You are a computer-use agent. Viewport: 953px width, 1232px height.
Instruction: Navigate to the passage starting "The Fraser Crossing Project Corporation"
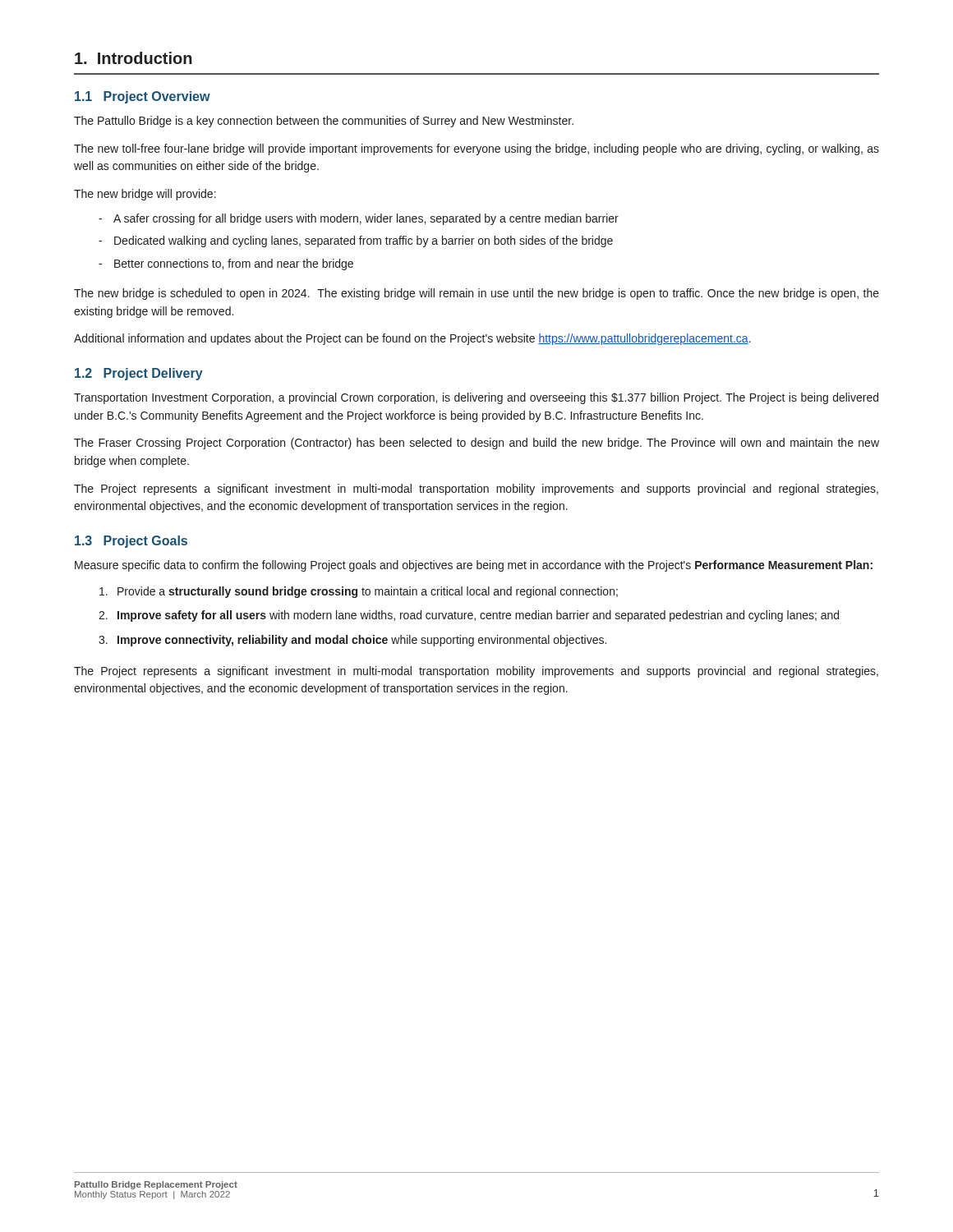(x=476, y=452)
